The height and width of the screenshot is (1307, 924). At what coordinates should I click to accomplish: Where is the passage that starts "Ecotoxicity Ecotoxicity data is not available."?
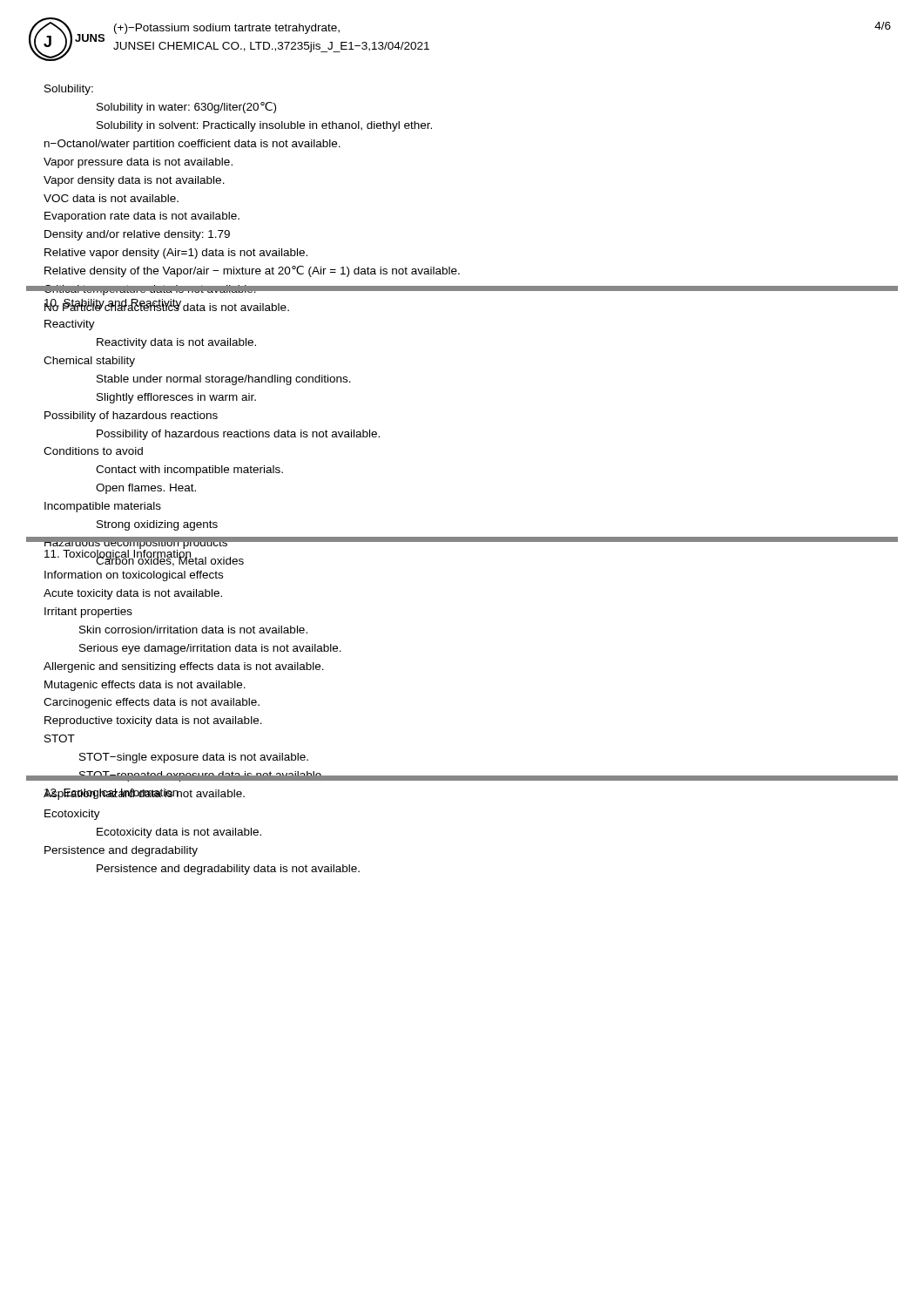point(72,815)
